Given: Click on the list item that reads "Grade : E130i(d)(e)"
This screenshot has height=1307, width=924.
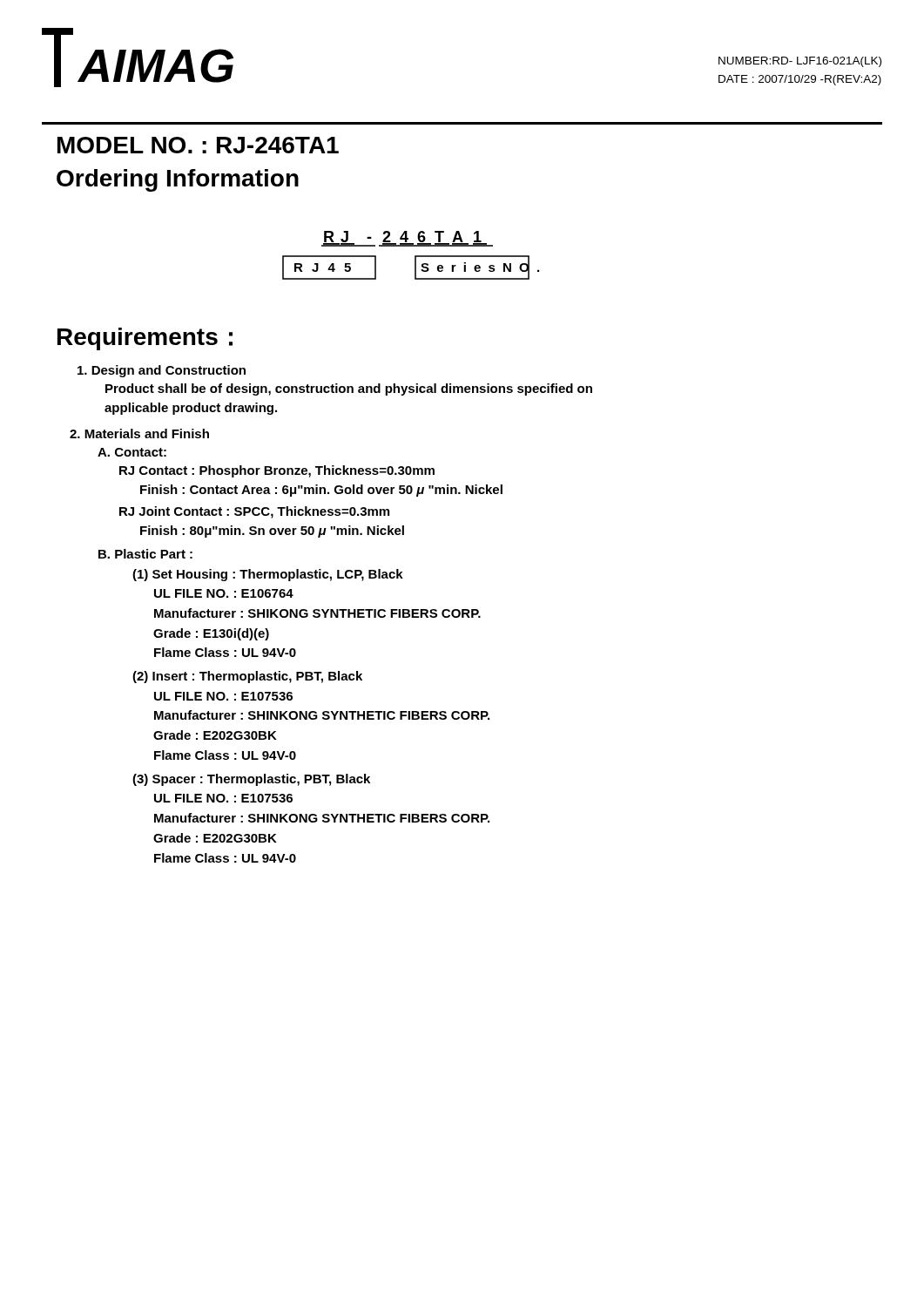Looking at the screenshot, I should click(x=211, y=633).
